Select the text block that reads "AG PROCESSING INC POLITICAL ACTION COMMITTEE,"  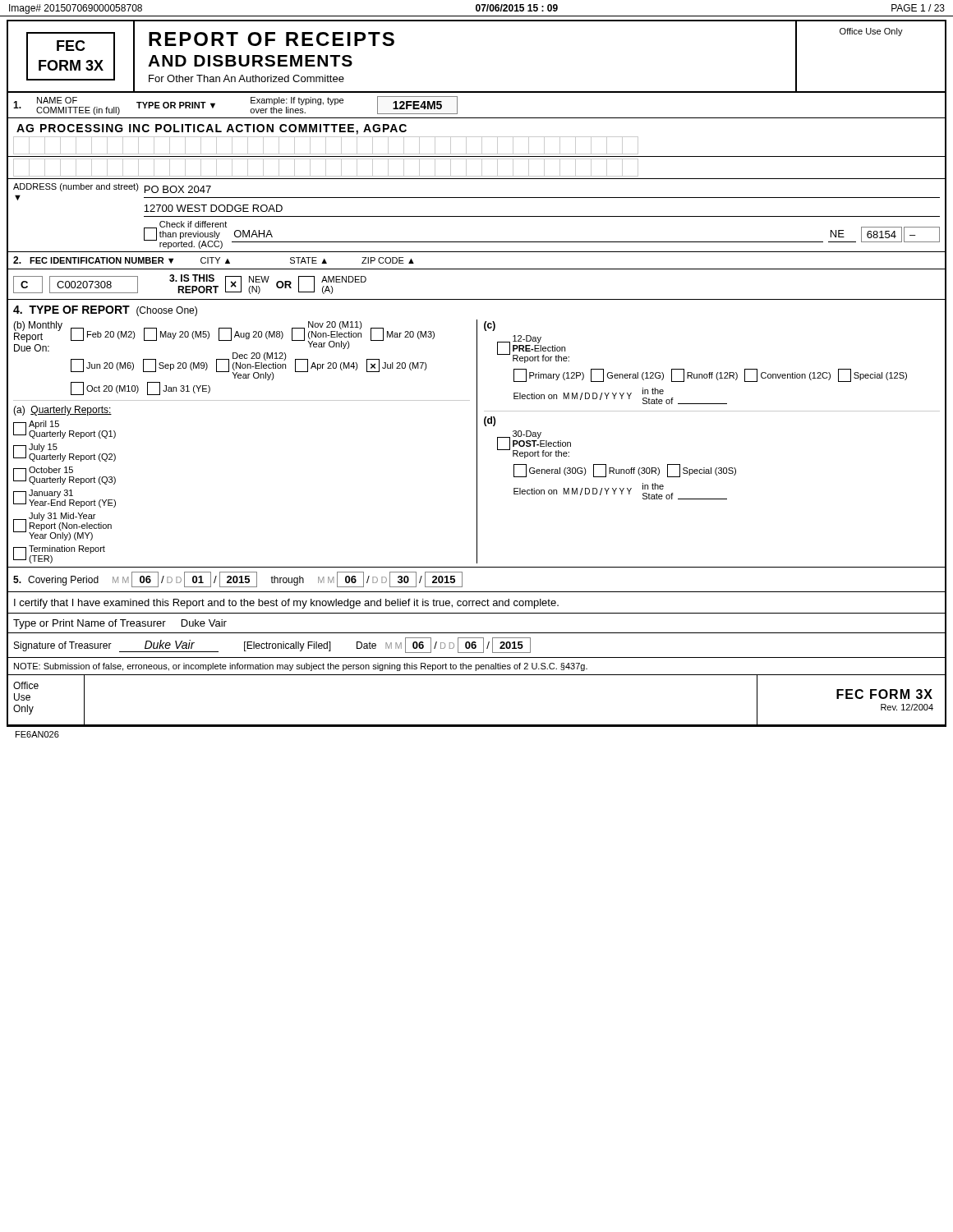[476, 138]
